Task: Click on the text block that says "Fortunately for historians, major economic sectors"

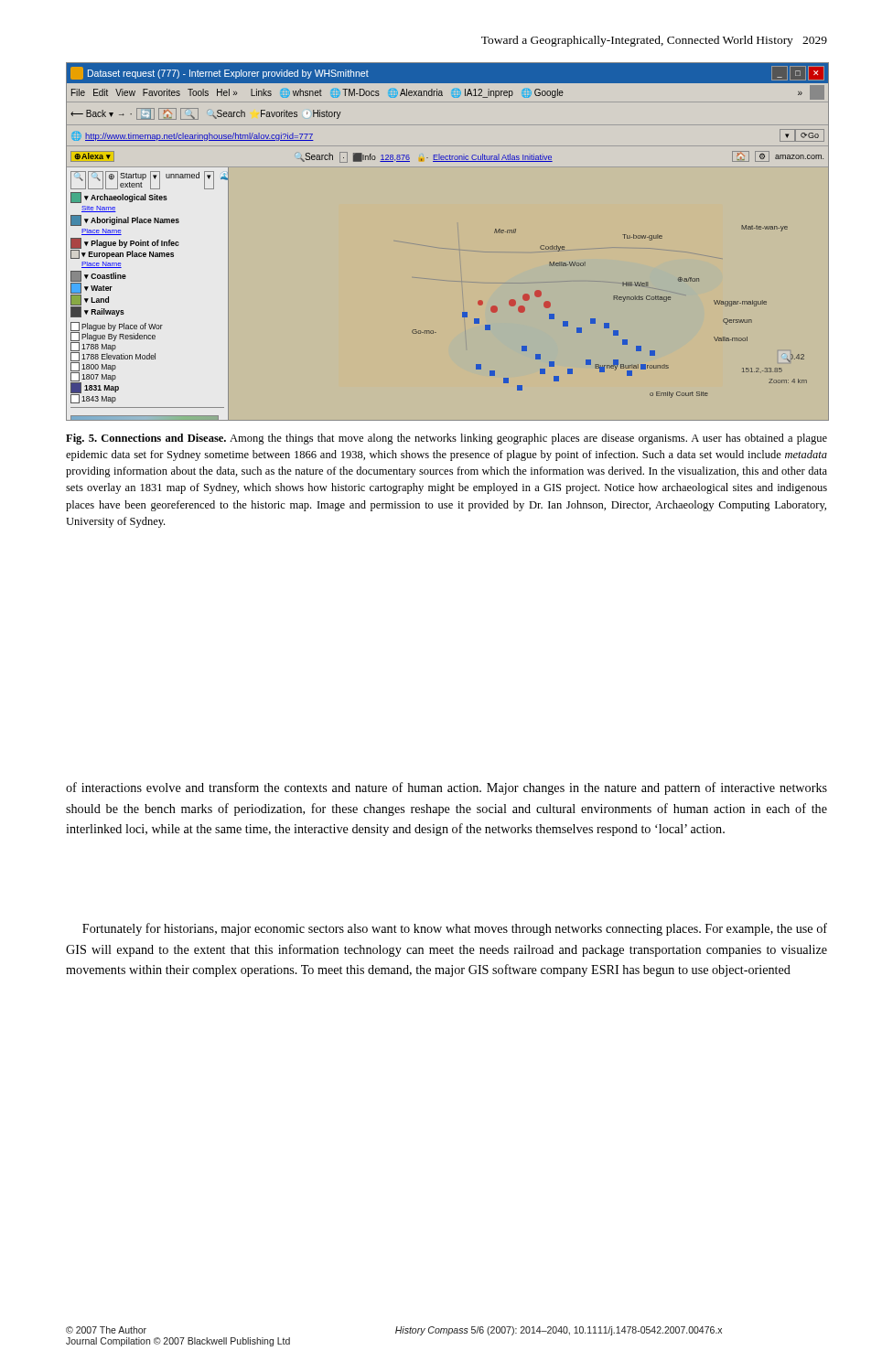Action: pos(446,949)
